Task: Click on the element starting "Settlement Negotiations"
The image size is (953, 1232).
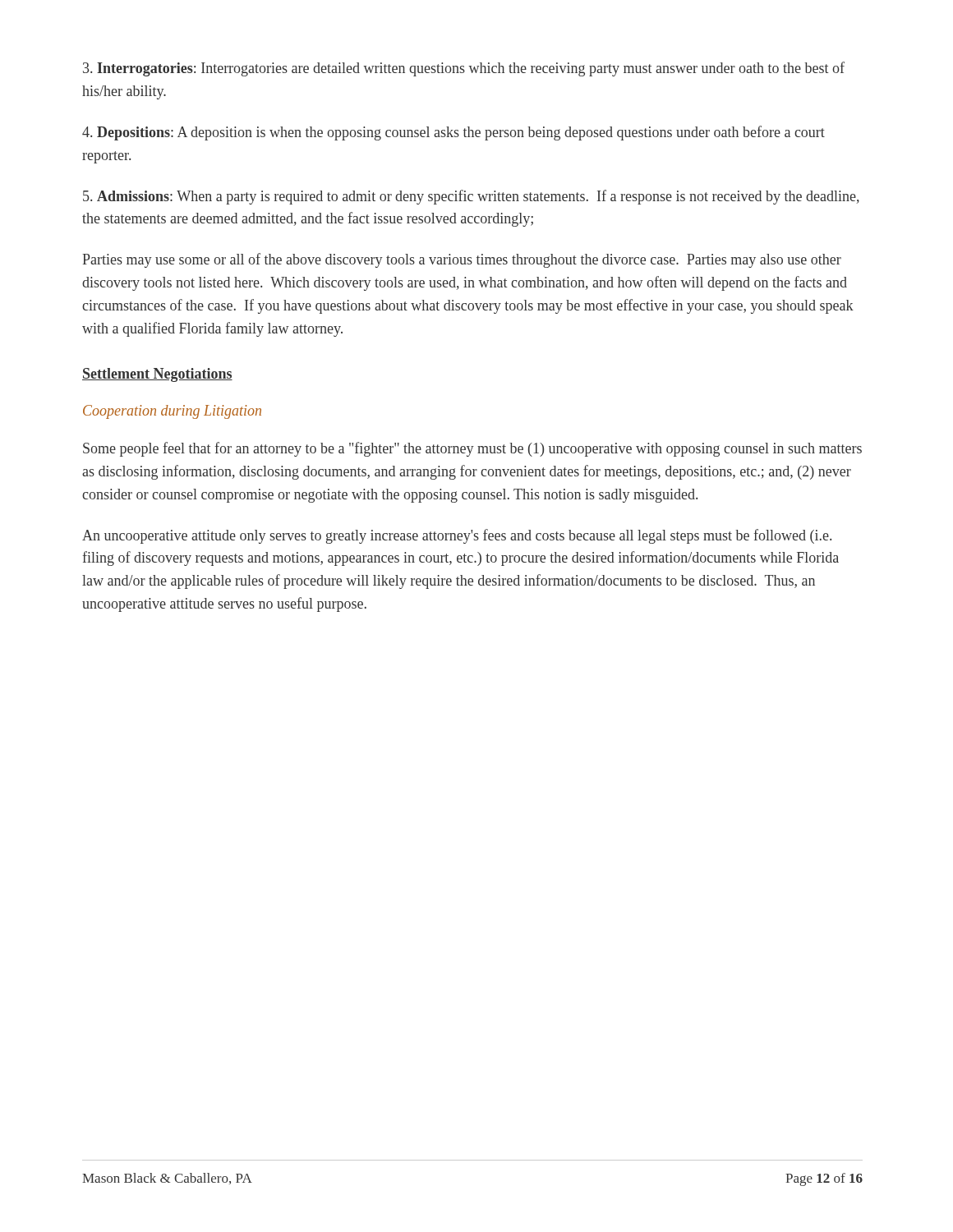Action: pos(157,374)
